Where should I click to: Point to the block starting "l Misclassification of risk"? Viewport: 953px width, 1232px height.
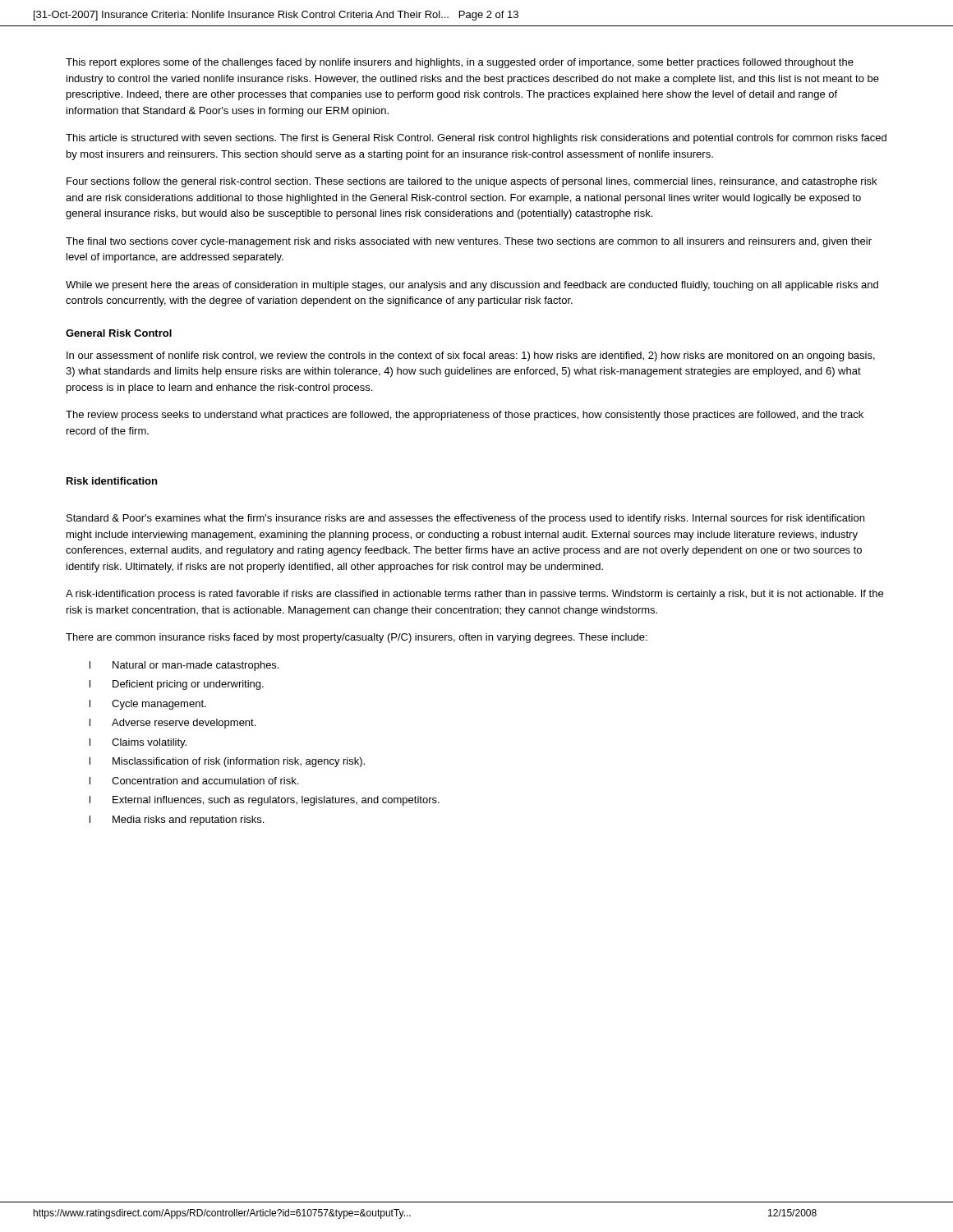(x=227, y=762)
